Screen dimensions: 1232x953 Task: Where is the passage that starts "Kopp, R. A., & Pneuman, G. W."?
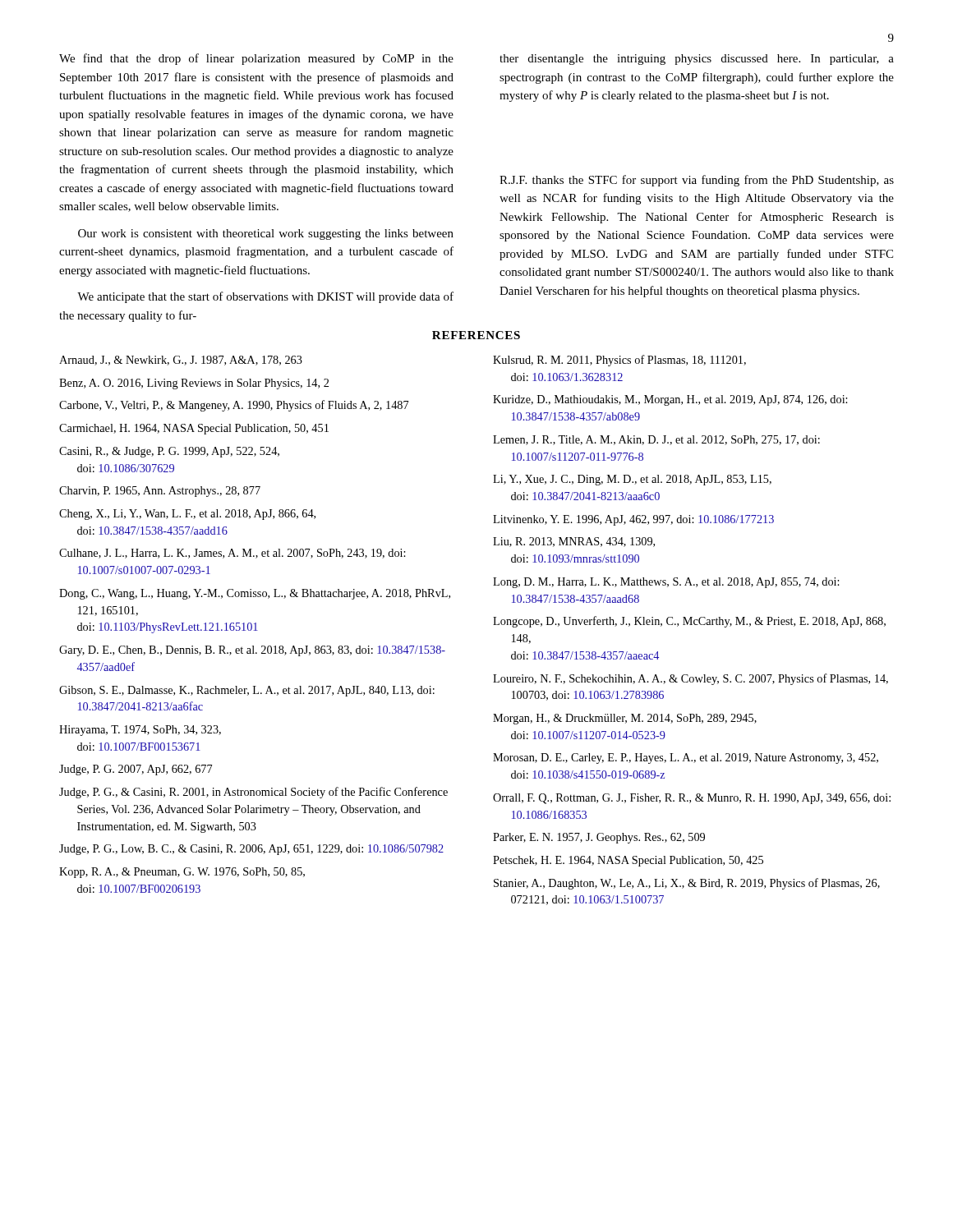pos(182,880)
